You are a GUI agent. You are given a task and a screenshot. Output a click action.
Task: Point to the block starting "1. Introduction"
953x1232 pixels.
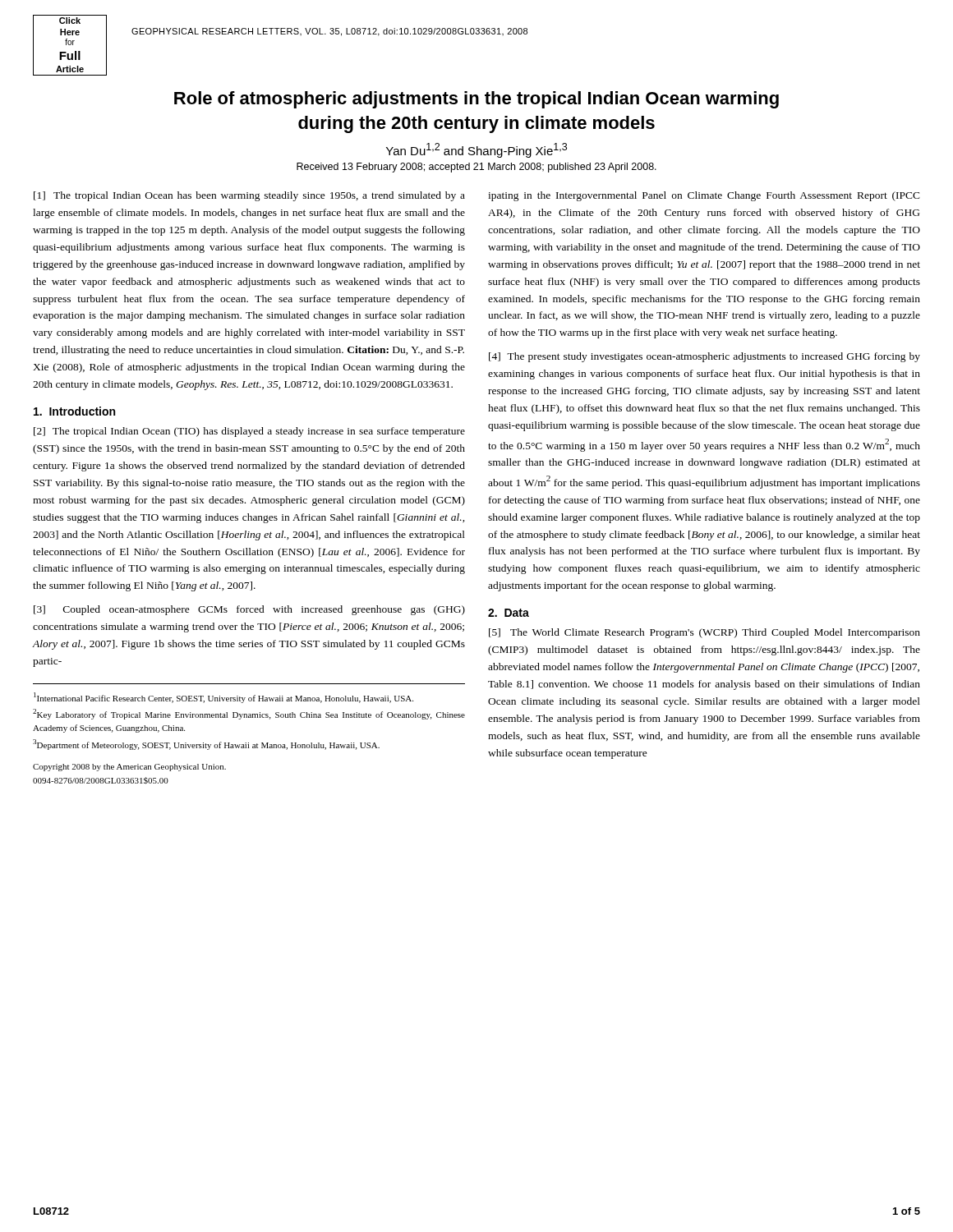point(74,412)
